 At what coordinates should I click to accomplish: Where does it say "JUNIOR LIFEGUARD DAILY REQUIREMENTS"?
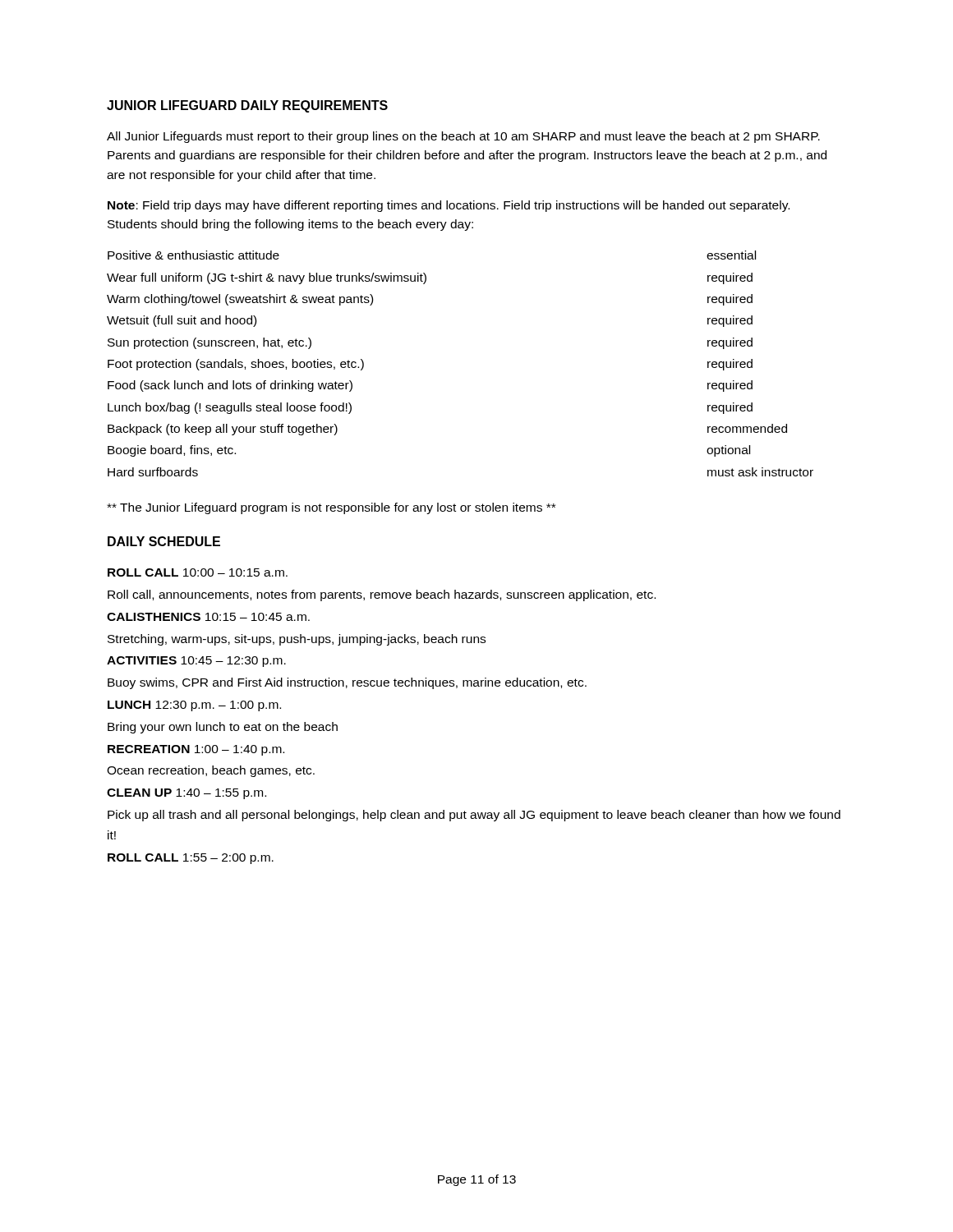pos(247,106)
